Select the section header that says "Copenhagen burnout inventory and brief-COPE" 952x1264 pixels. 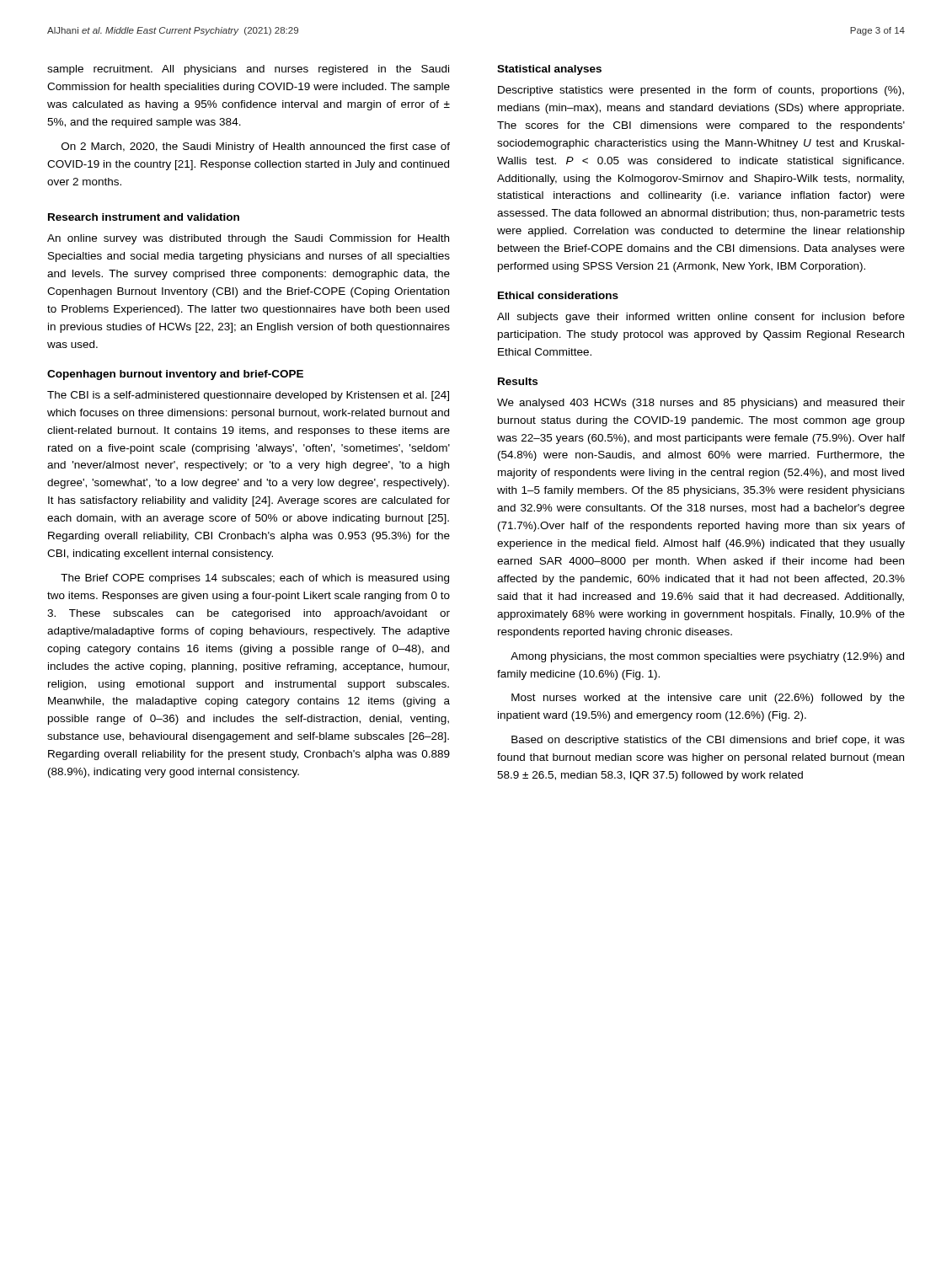point(175,374)
